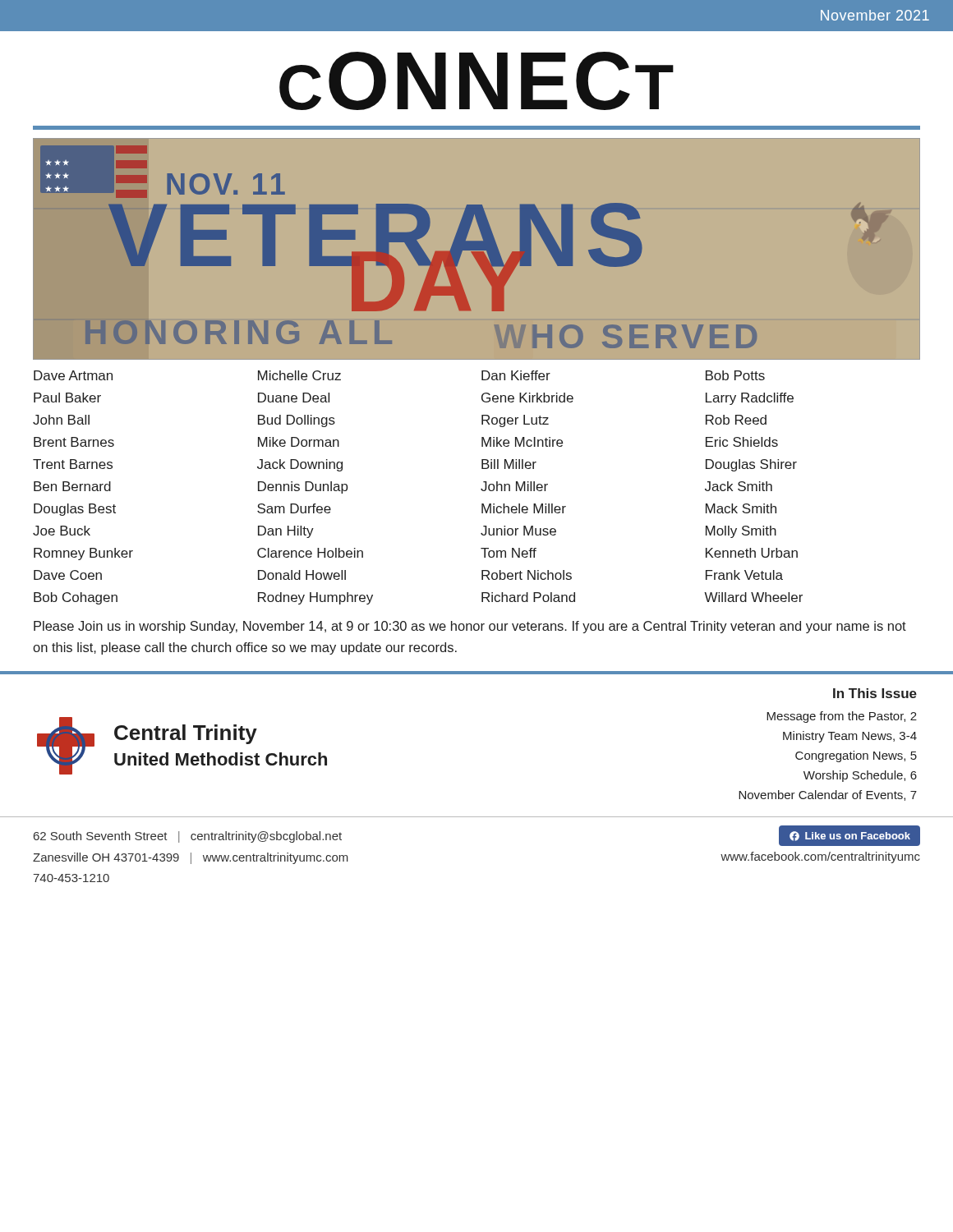Image resolution: width=953 pixels, height=1232 pixels.
Task: Click on the list item with the text "Michele Miller"
Action: point(523,509)
